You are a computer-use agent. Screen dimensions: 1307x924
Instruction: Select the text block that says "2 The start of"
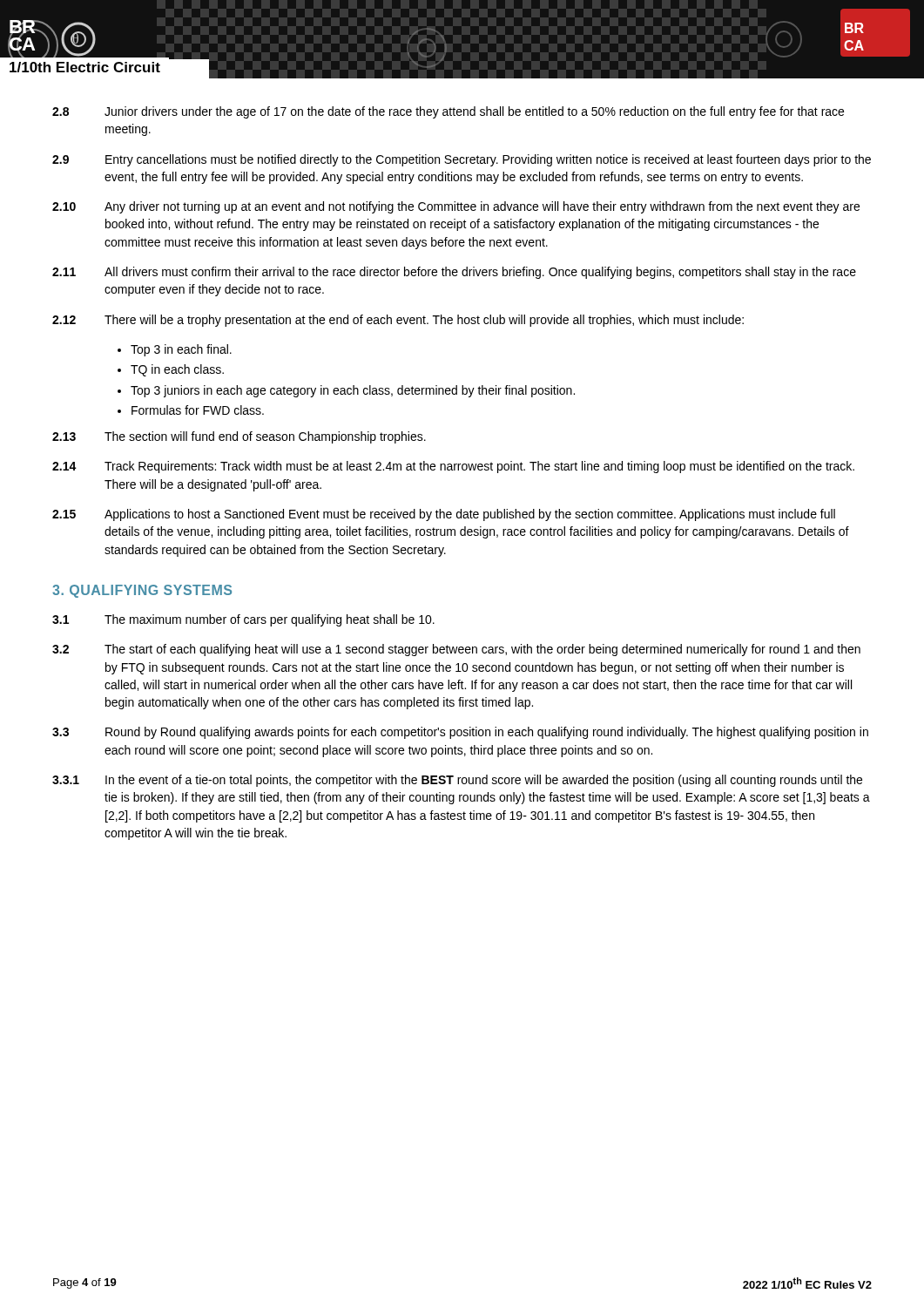coord(462,676)
